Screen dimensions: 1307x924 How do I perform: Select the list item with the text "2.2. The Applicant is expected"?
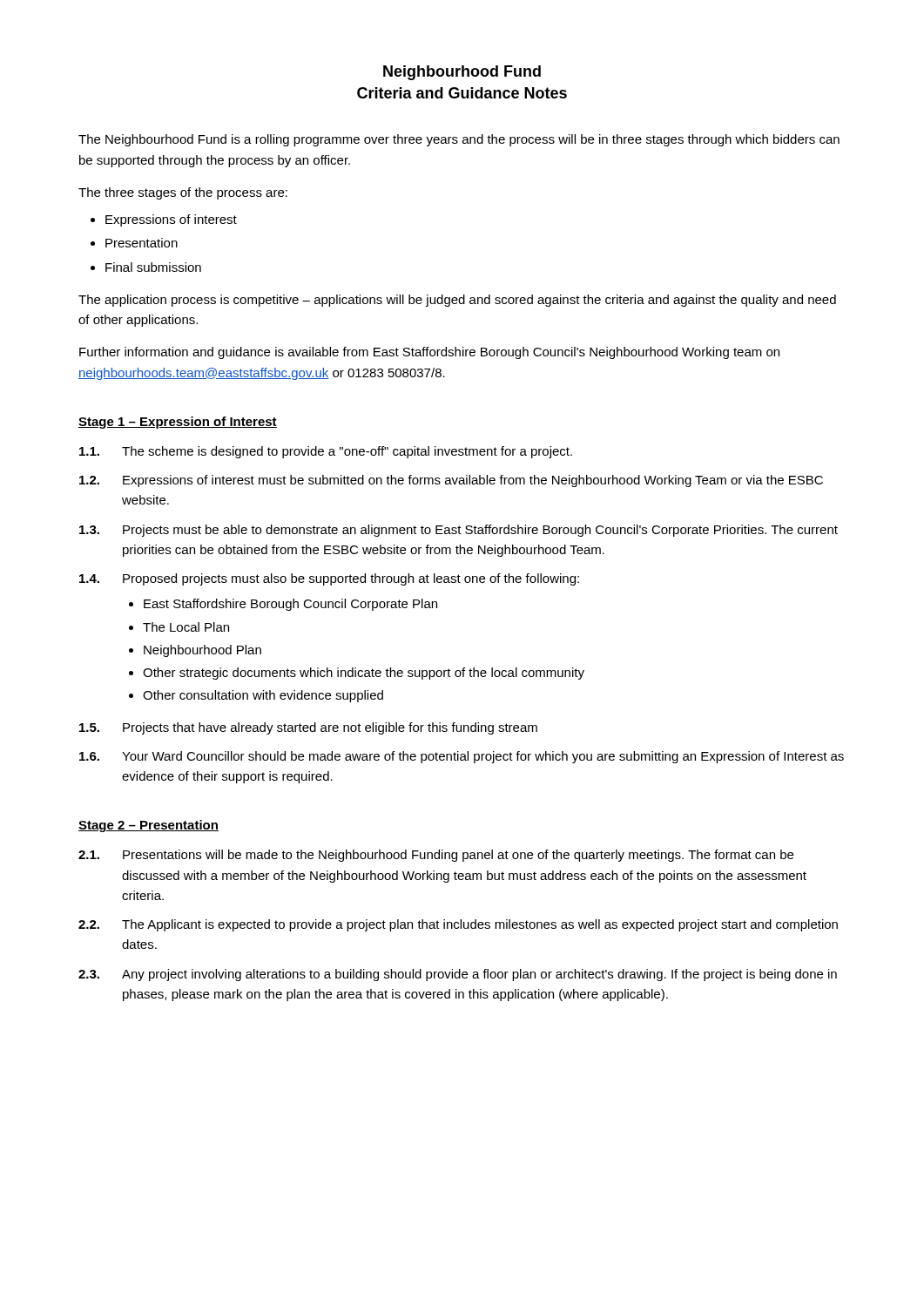(462, 934)
